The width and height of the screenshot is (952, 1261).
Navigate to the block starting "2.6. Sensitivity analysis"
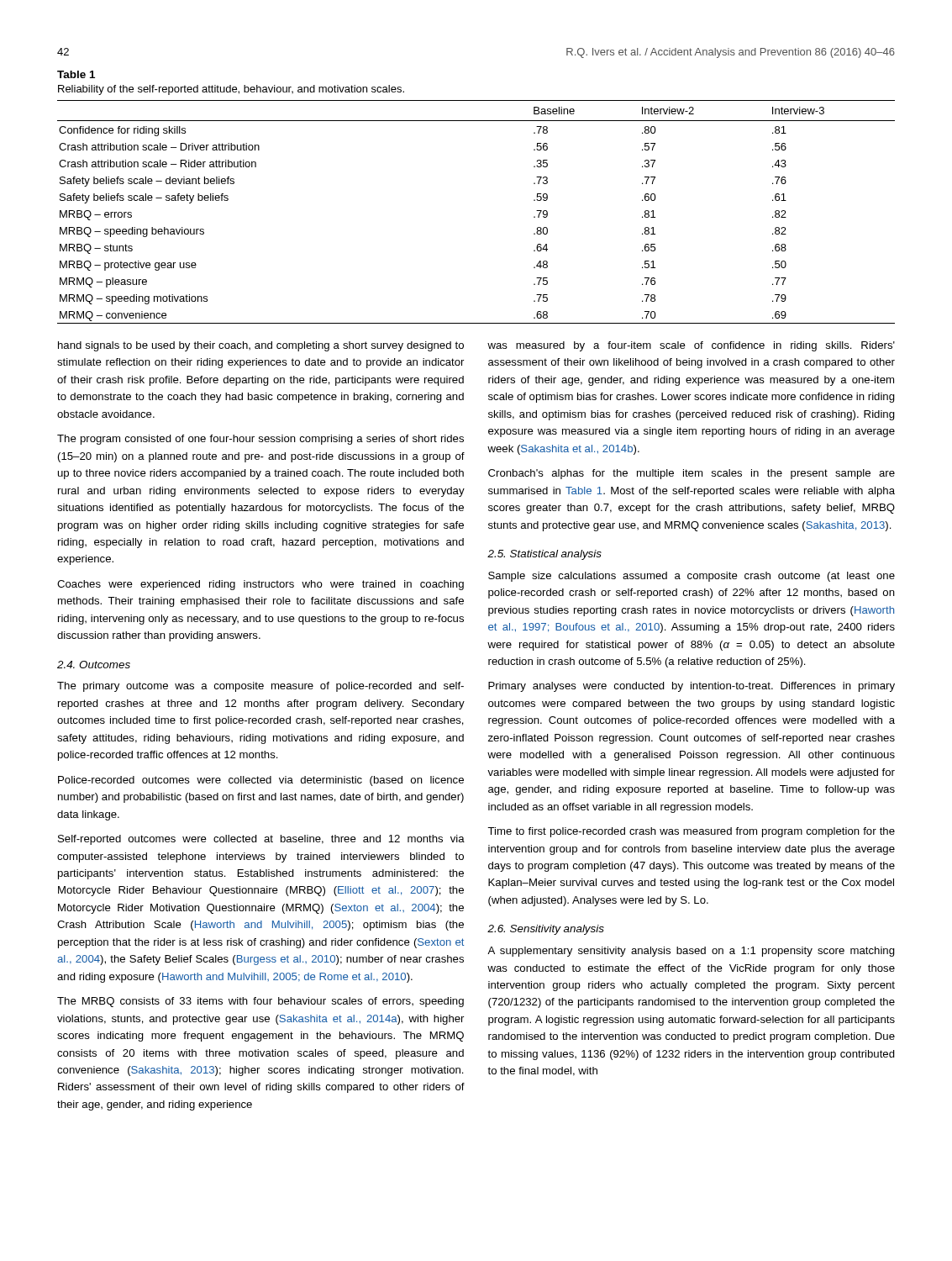pyautogui.click(x=546, y=929)
